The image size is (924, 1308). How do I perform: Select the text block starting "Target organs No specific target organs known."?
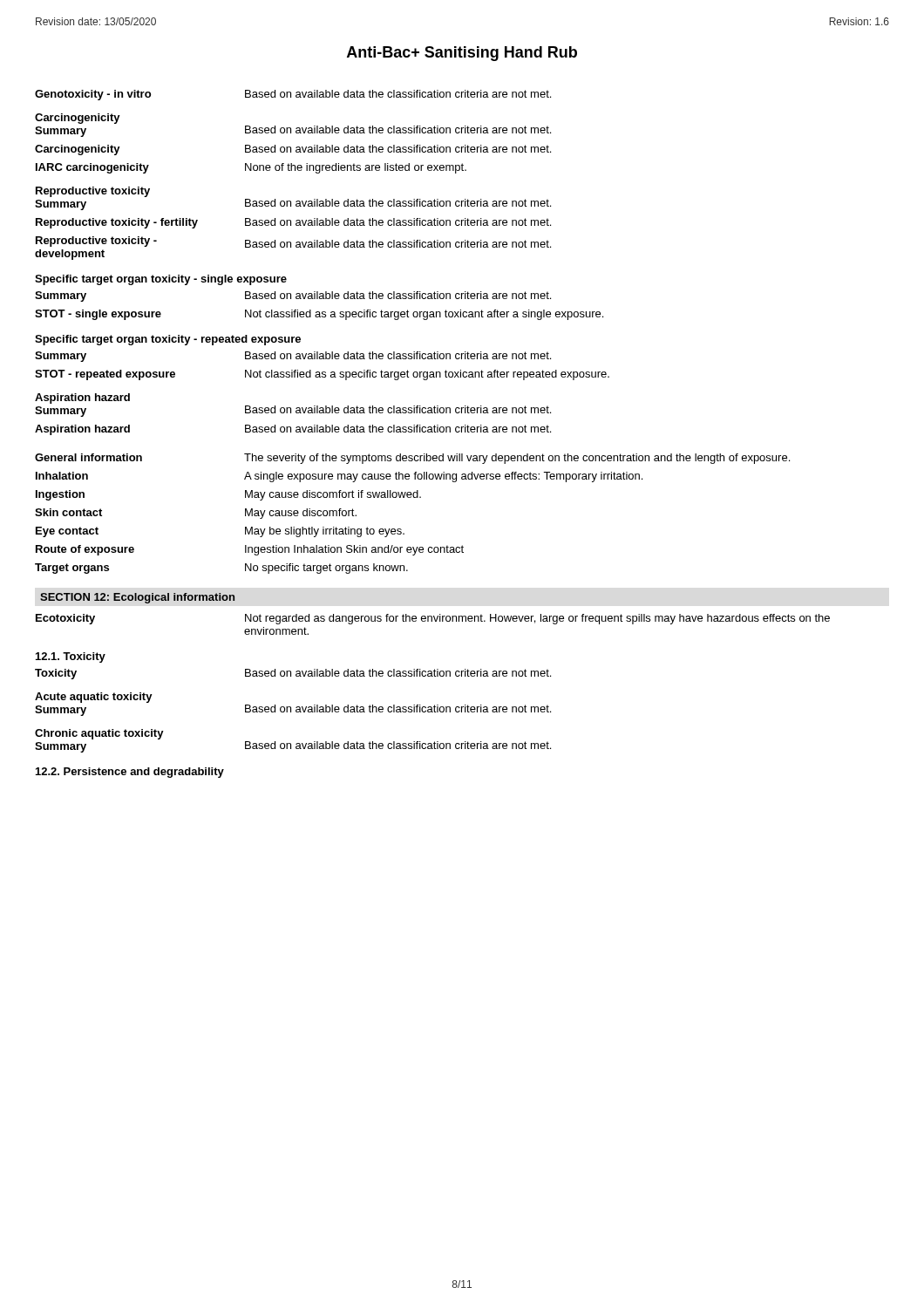pos(75,570)
